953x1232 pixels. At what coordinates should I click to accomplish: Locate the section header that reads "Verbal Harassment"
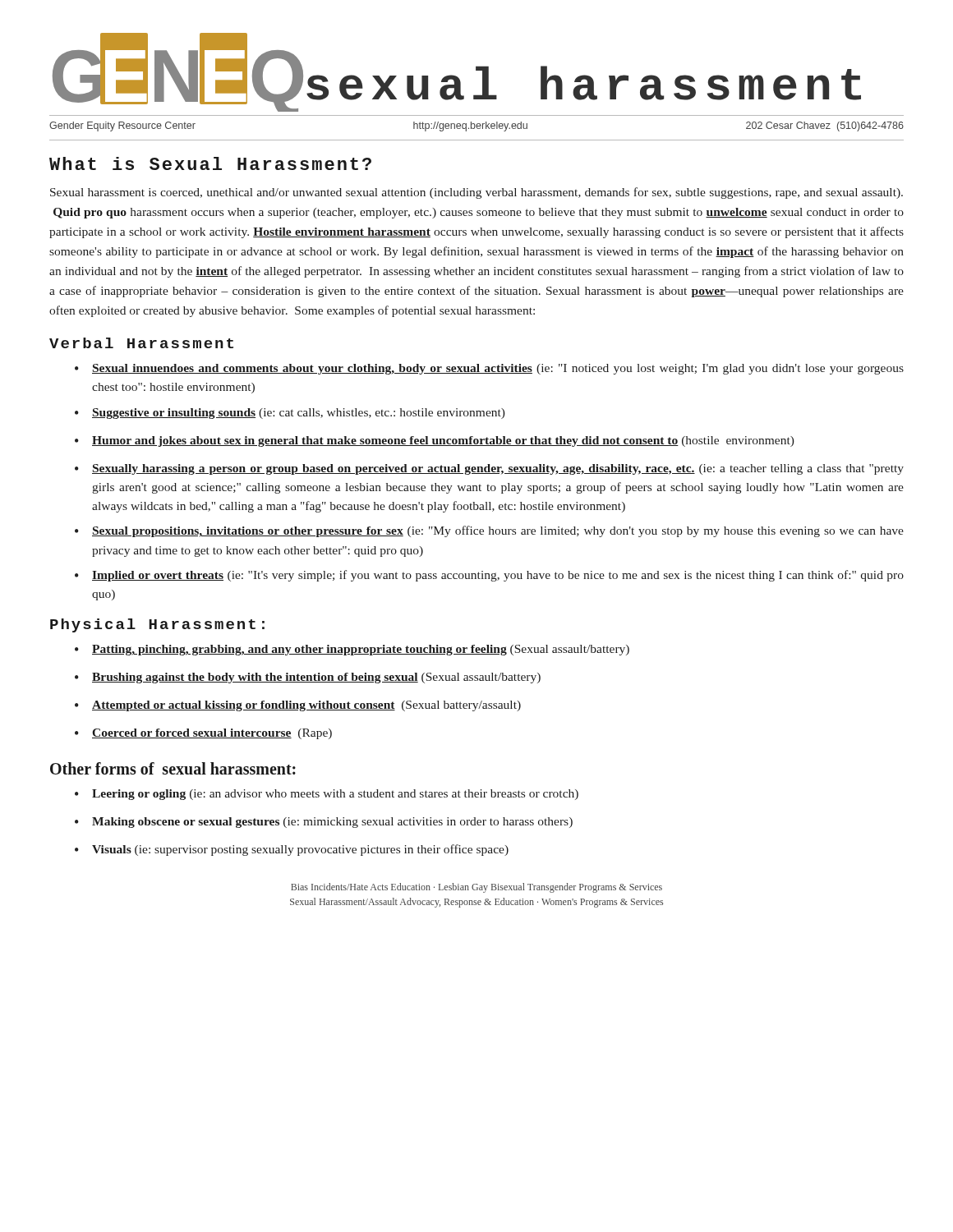tap(143, 344)
